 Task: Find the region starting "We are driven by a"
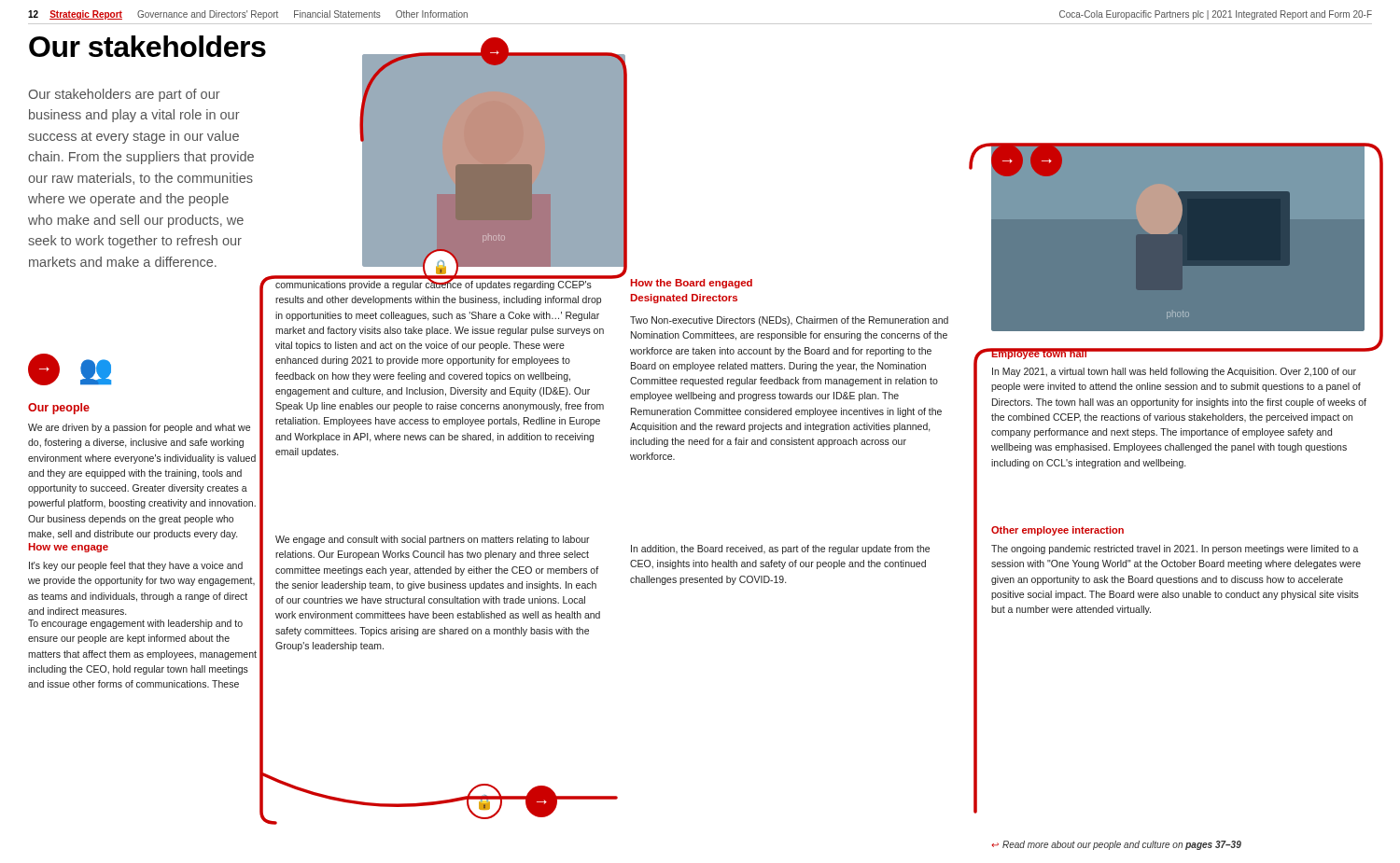click(142, 480)
